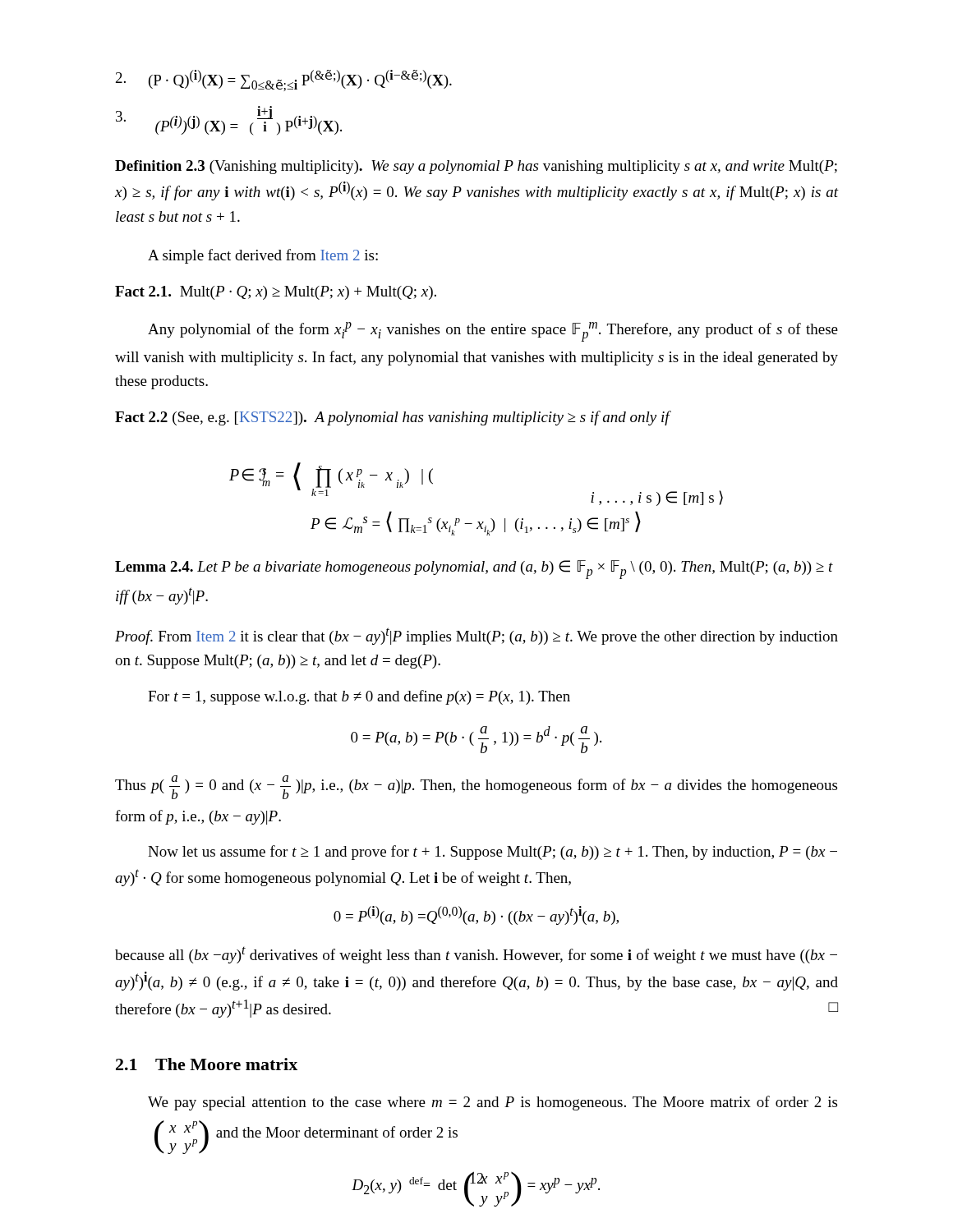This screenshot has height=1232, width=953.
Task: Click on the block starting "D2(x, y) def= det ( x"
Action: 476,1187
